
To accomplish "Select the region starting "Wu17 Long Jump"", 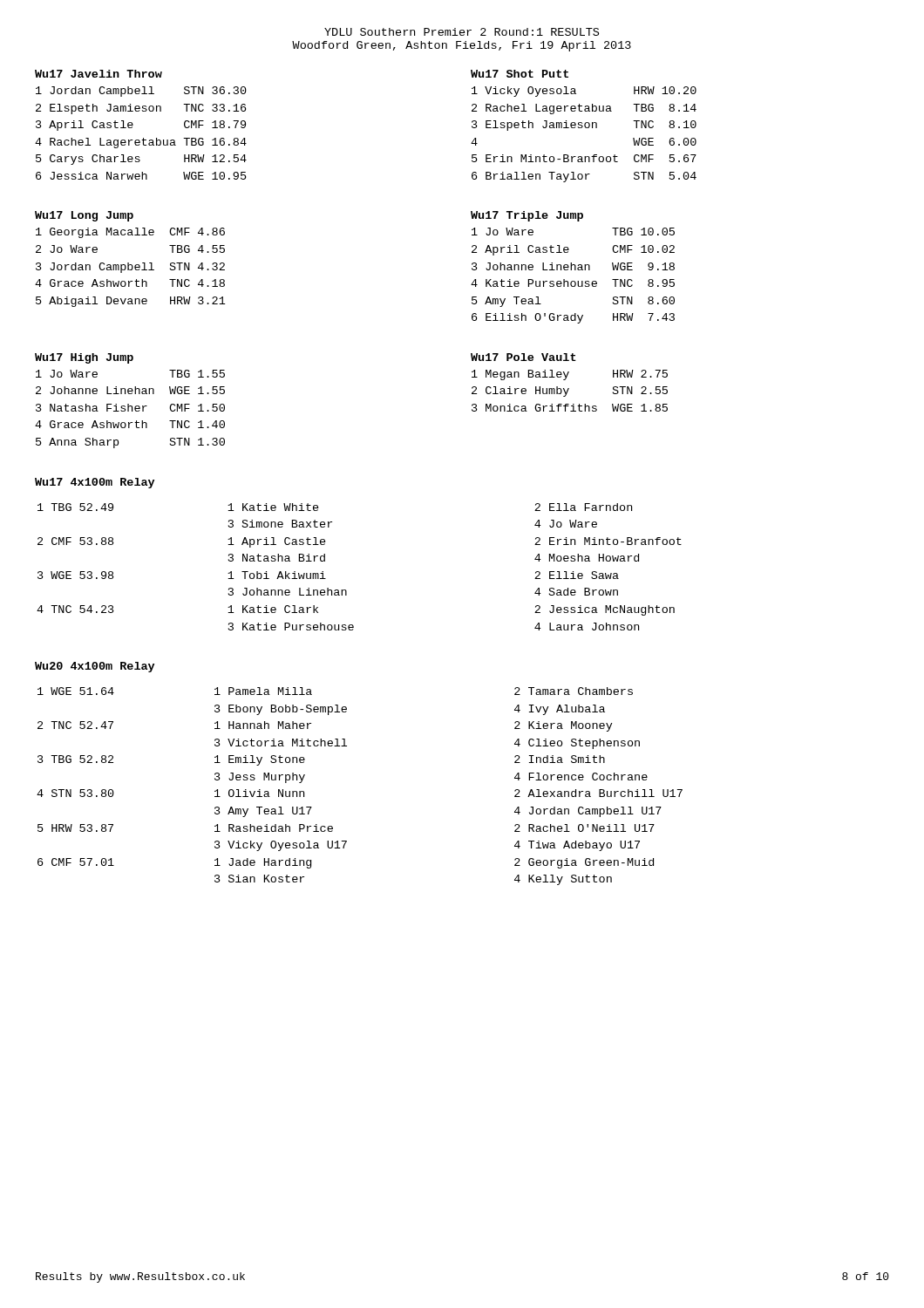I will click(x=84, y=216).
